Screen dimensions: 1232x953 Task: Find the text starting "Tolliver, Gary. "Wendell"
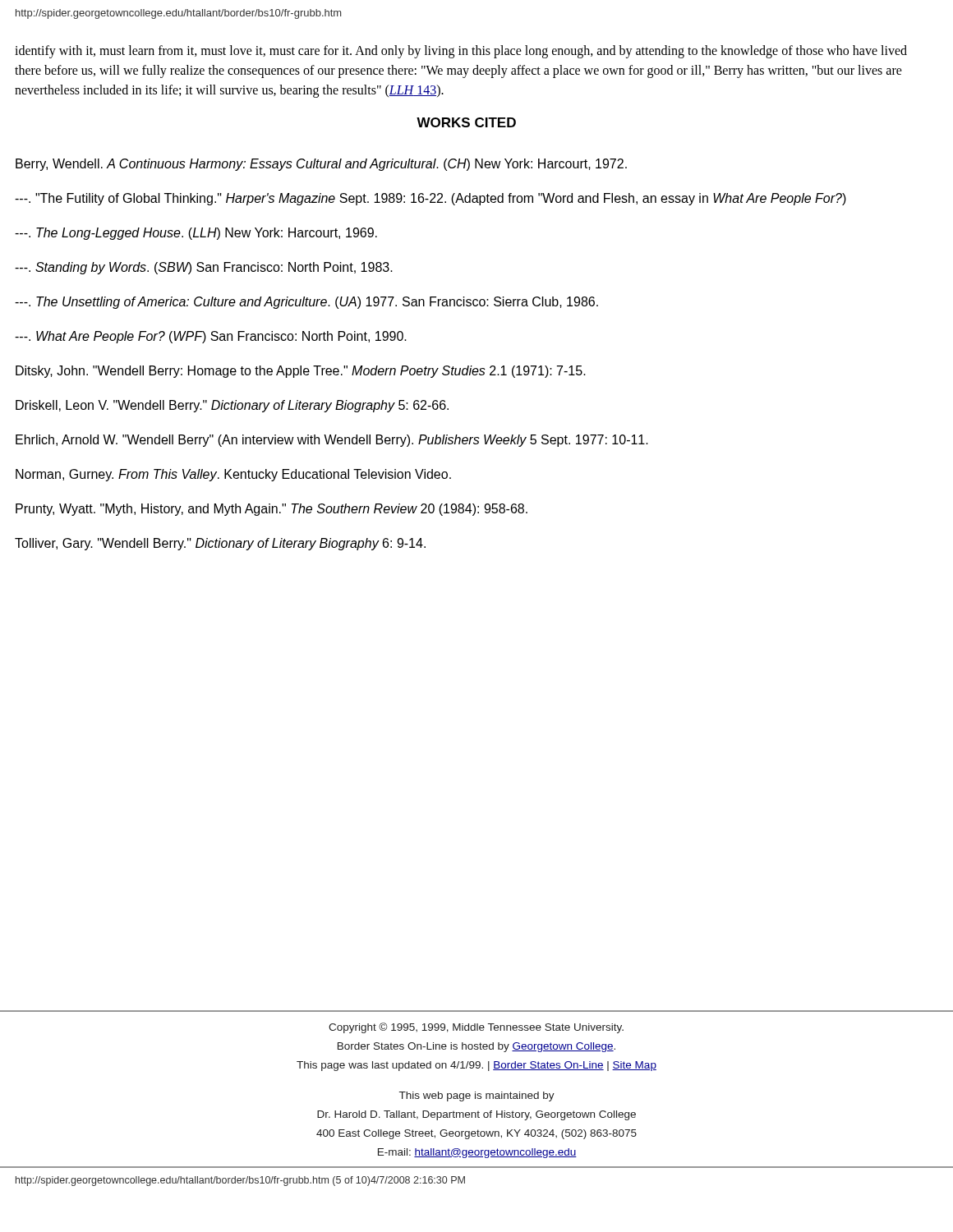pyautogui.click(x=221, y=543)
